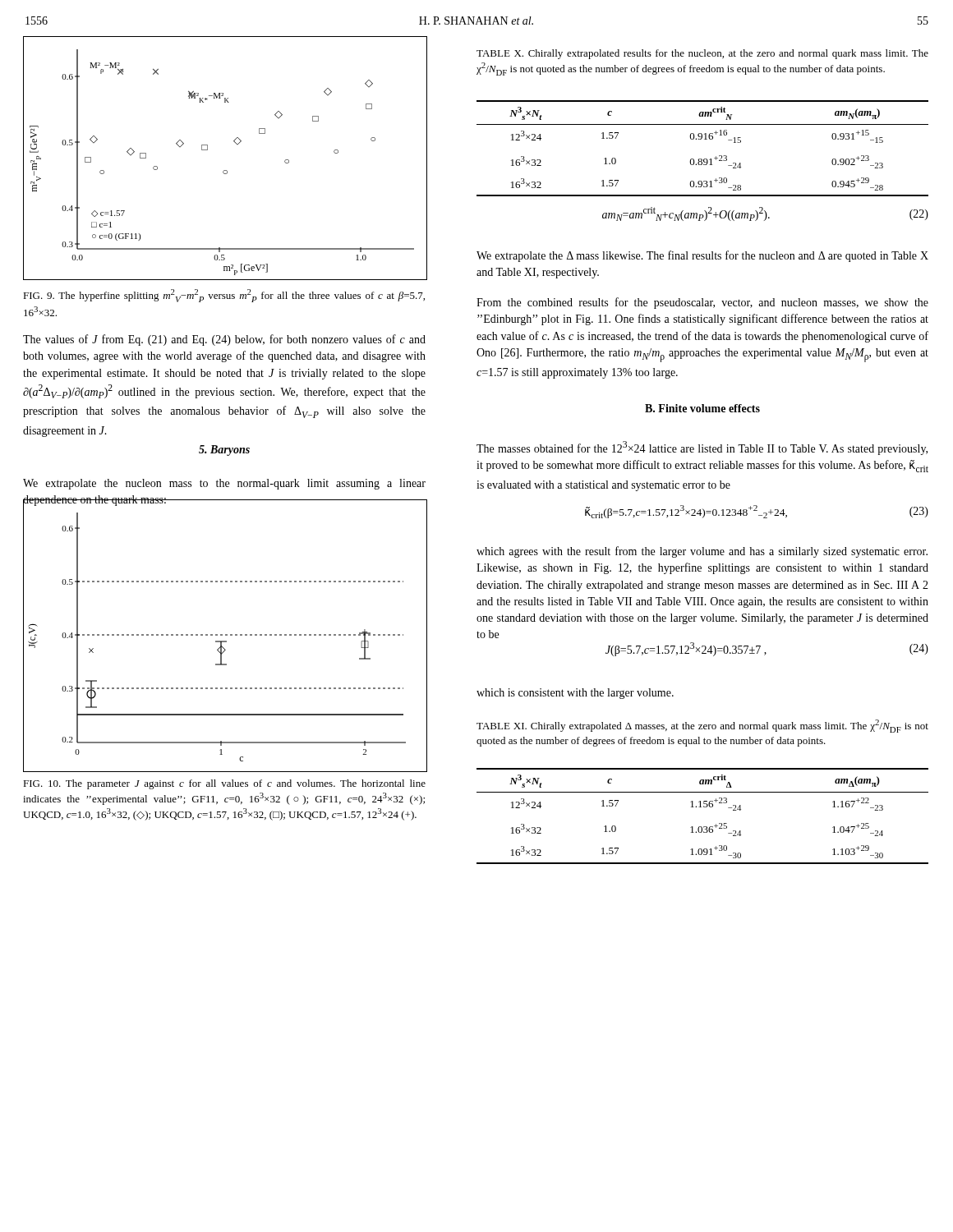953x1232 pixels.
Task: Click on the region starting "The masses obtained for the 123×24 lattice are"
Action: click(702, 466)
